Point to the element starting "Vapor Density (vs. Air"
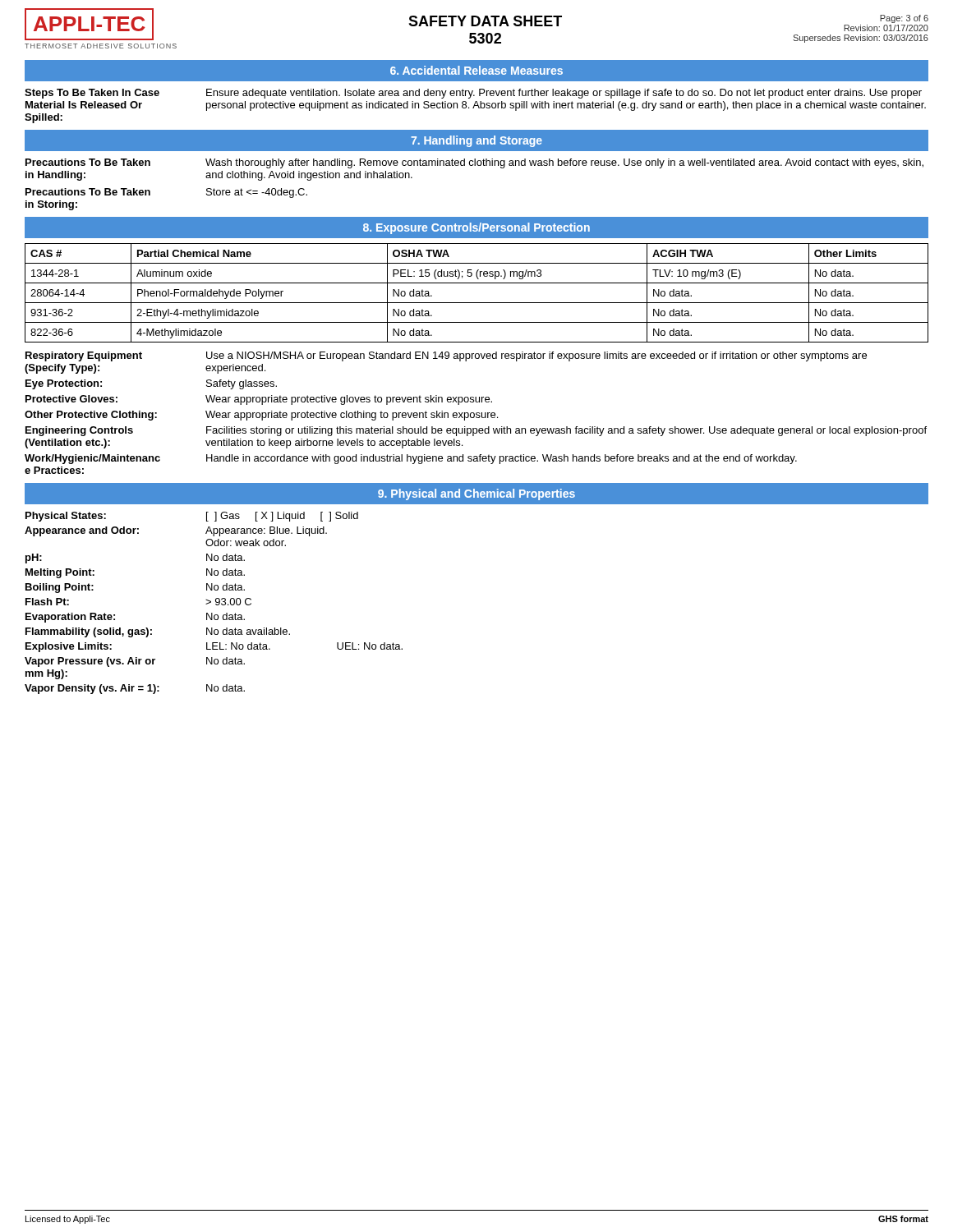 click(135, 689)
